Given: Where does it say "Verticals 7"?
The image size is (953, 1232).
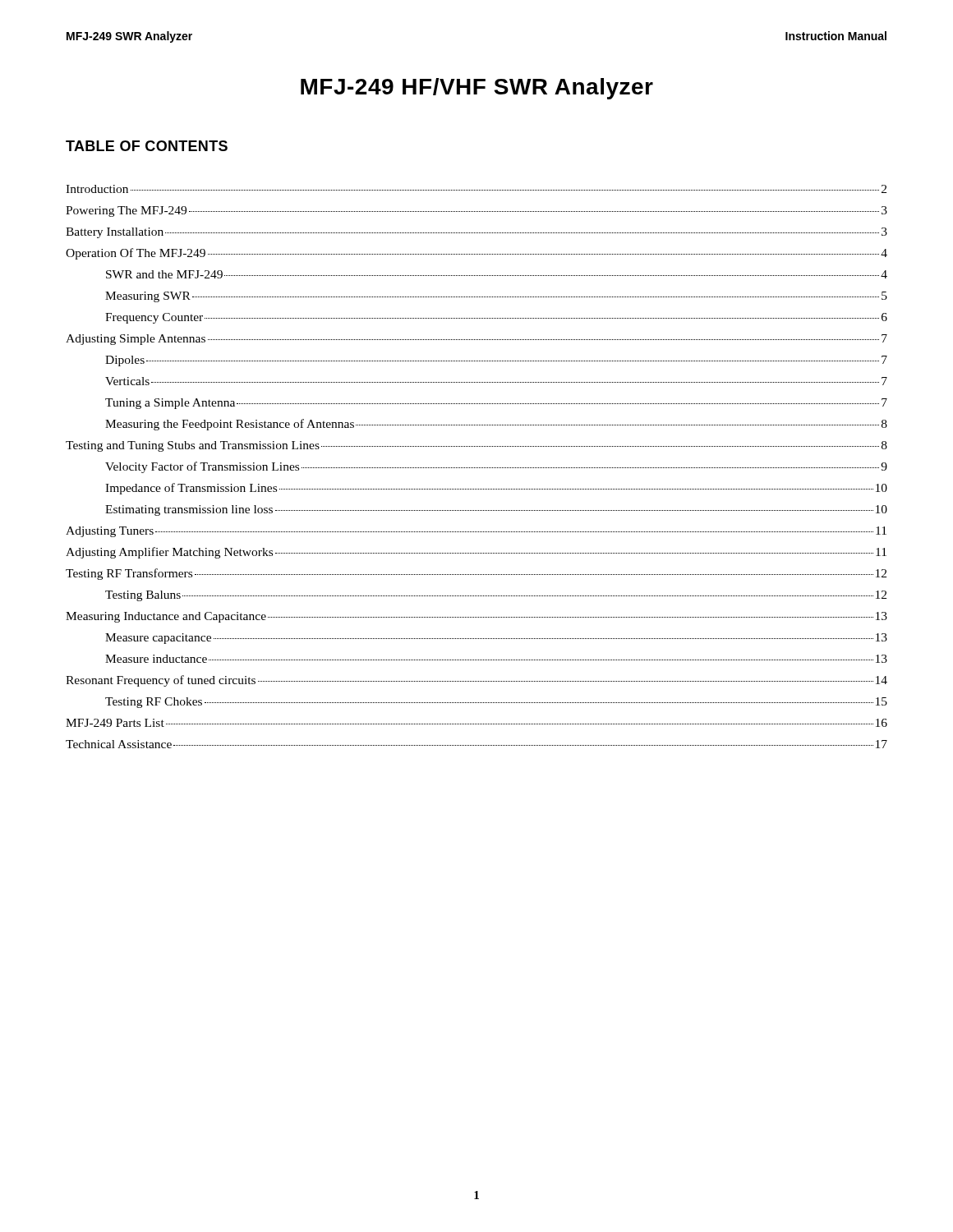Looking at the screenshot, I should tap(496, 381).
